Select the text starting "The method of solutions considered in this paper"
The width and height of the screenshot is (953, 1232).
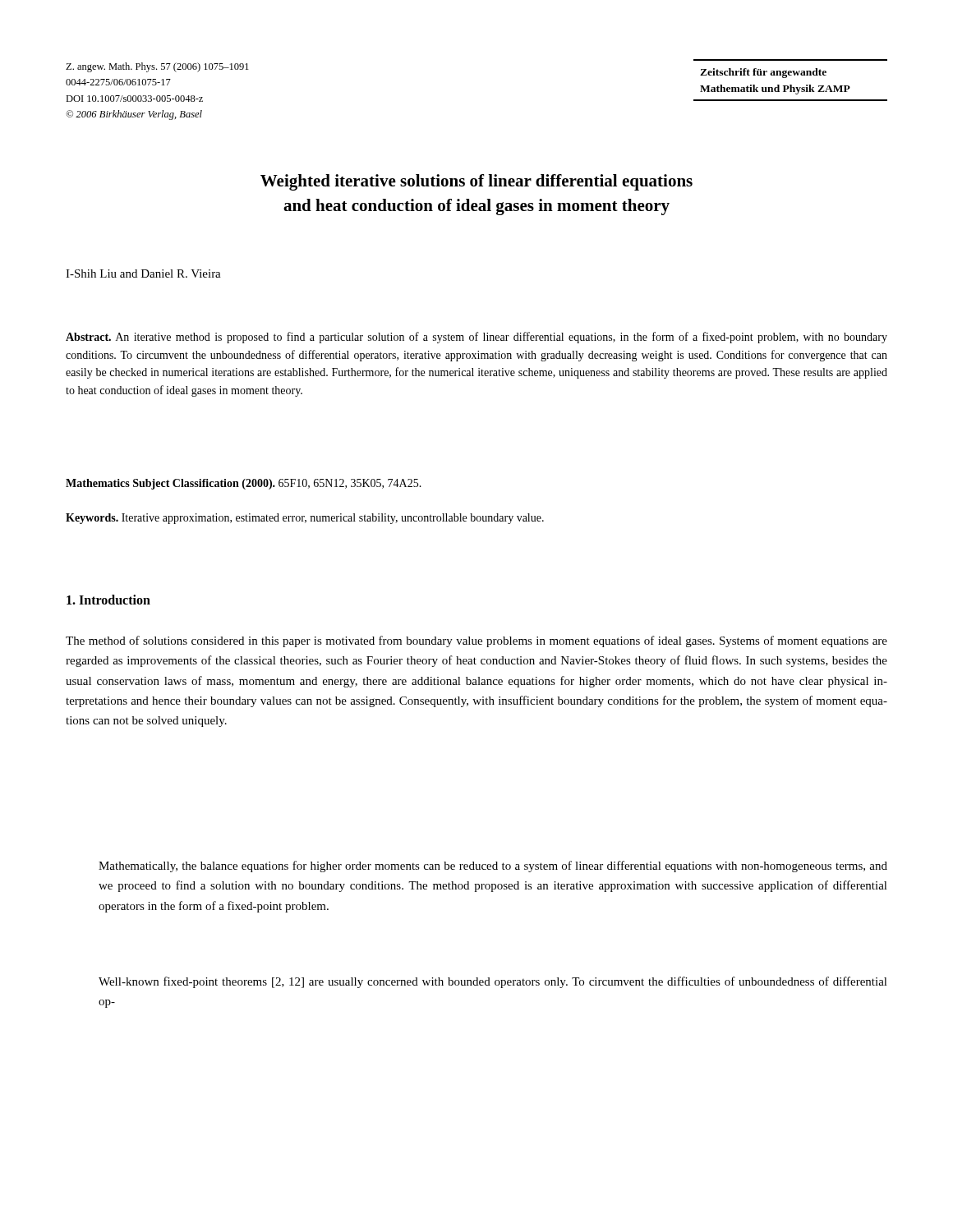click(476, 681)
